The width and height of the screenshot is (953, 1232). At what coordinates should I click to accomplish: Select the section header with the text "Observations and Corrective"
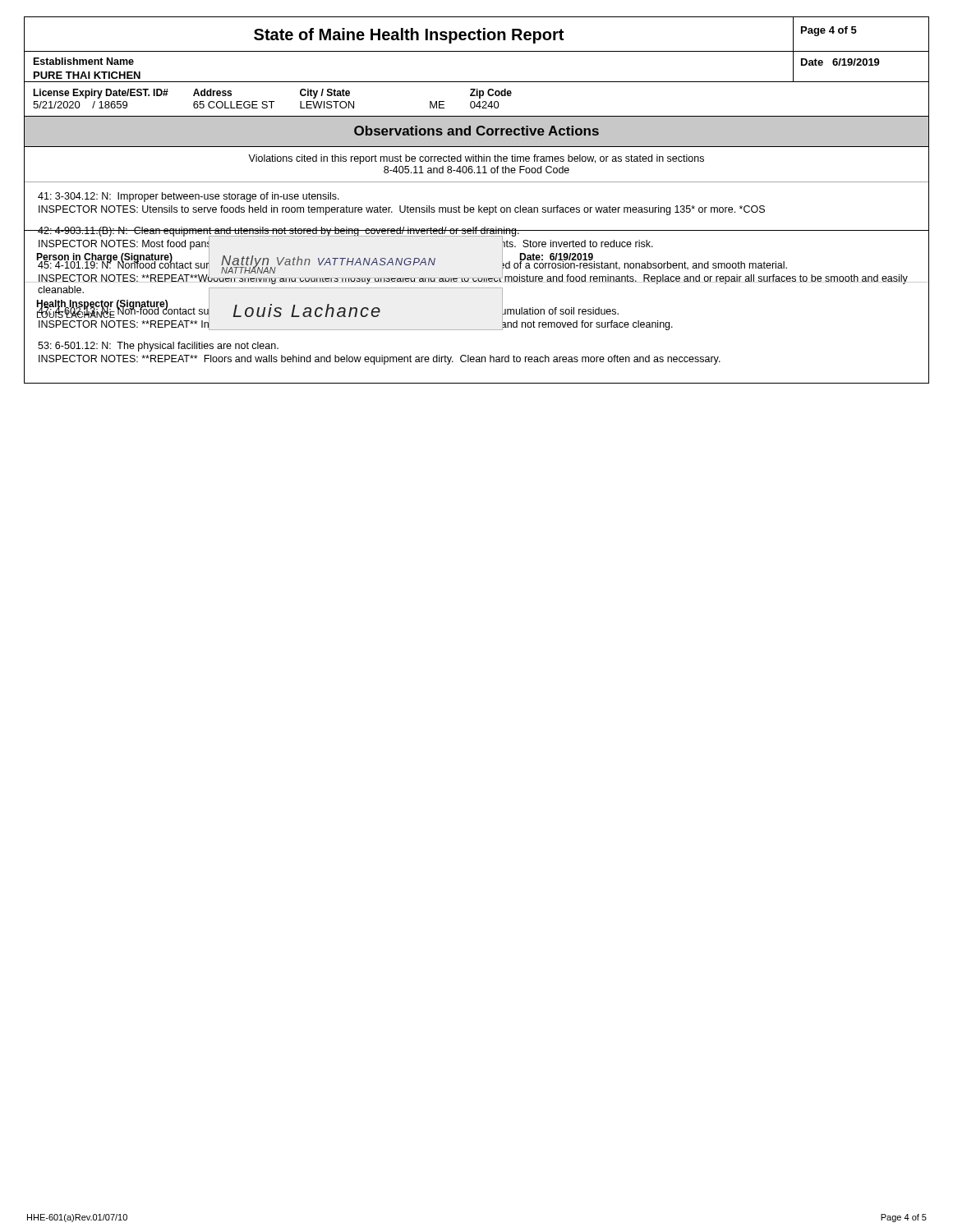[476, 131]
